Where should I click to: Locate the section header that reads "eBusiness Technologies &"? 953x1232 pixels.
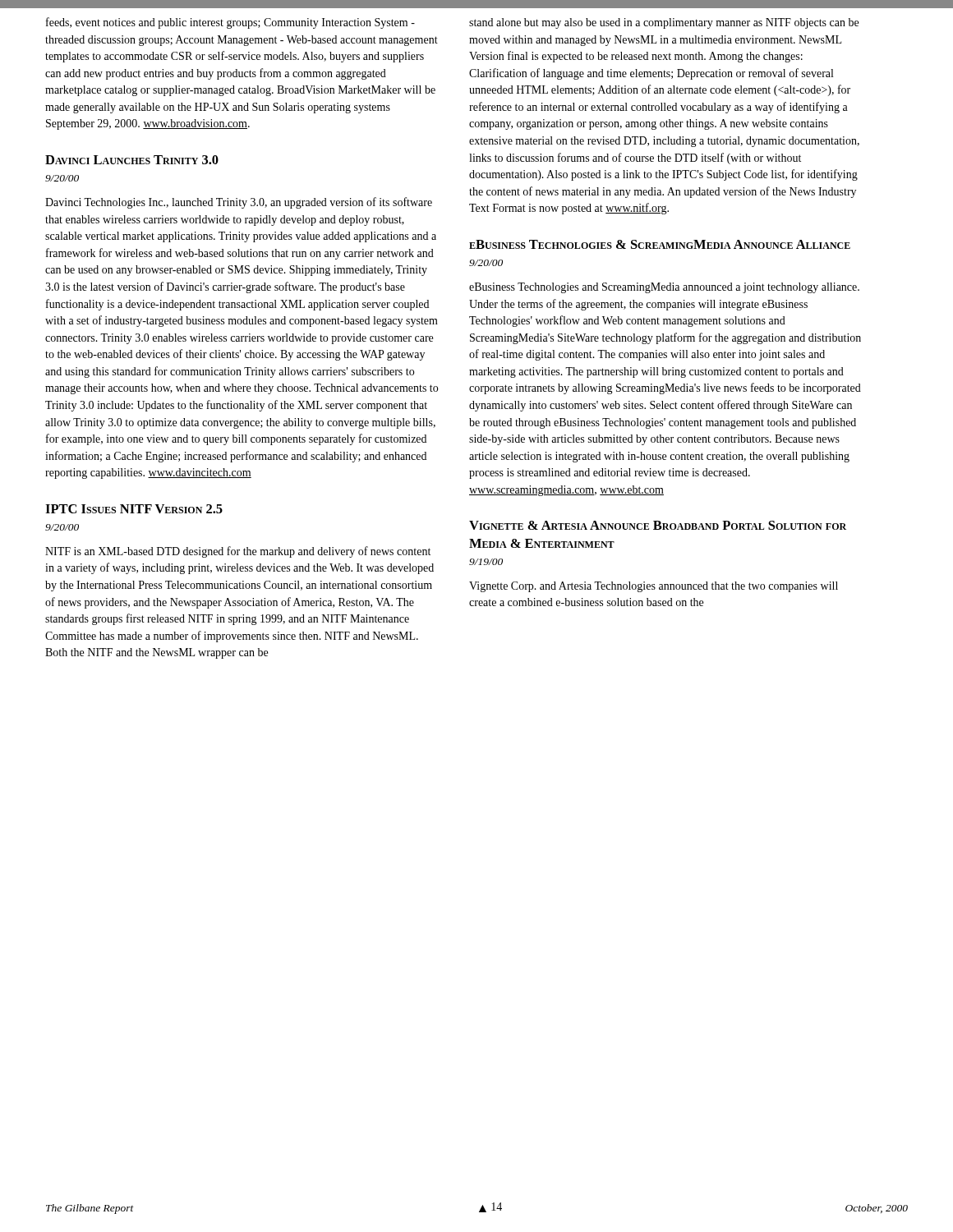click(x=660, y=244)
